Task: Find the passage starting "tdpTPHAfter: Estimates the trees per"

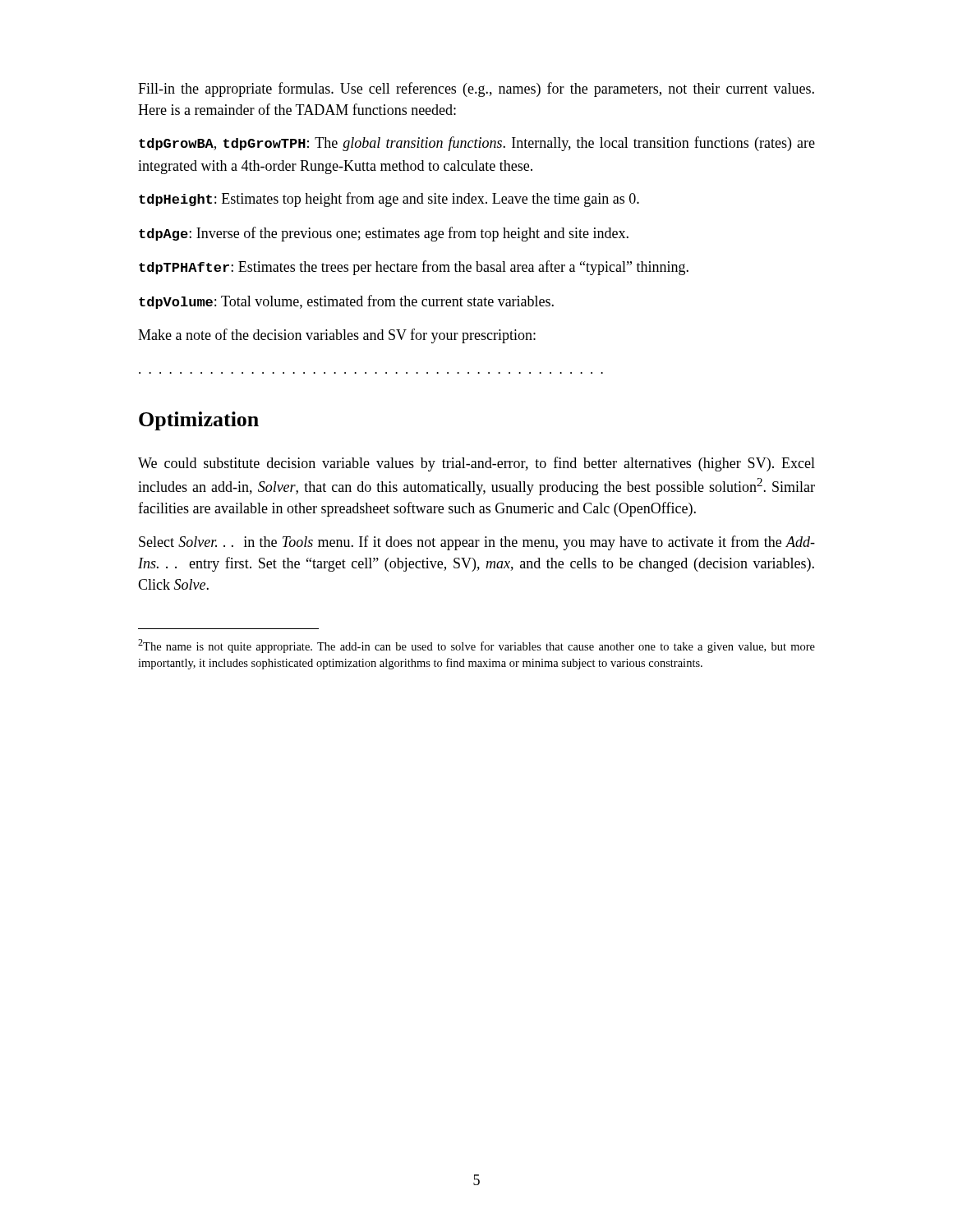Action: click(x=476, y=268)
